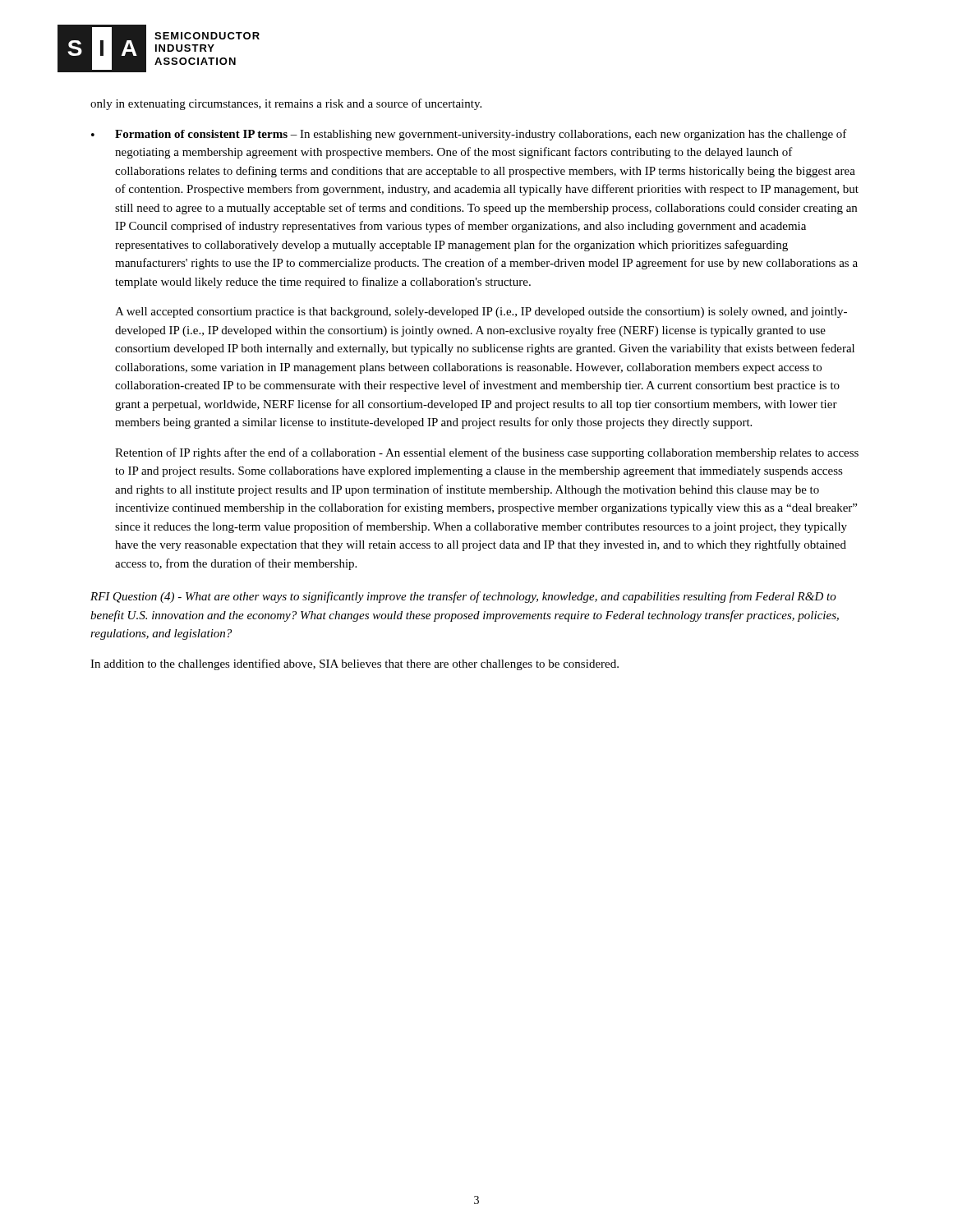The width and height of the screenshot is (953, 1232).
Task: Click on the text block with the text "A well accepted consortium practice is that"
Action: click(x=485, y=367)
